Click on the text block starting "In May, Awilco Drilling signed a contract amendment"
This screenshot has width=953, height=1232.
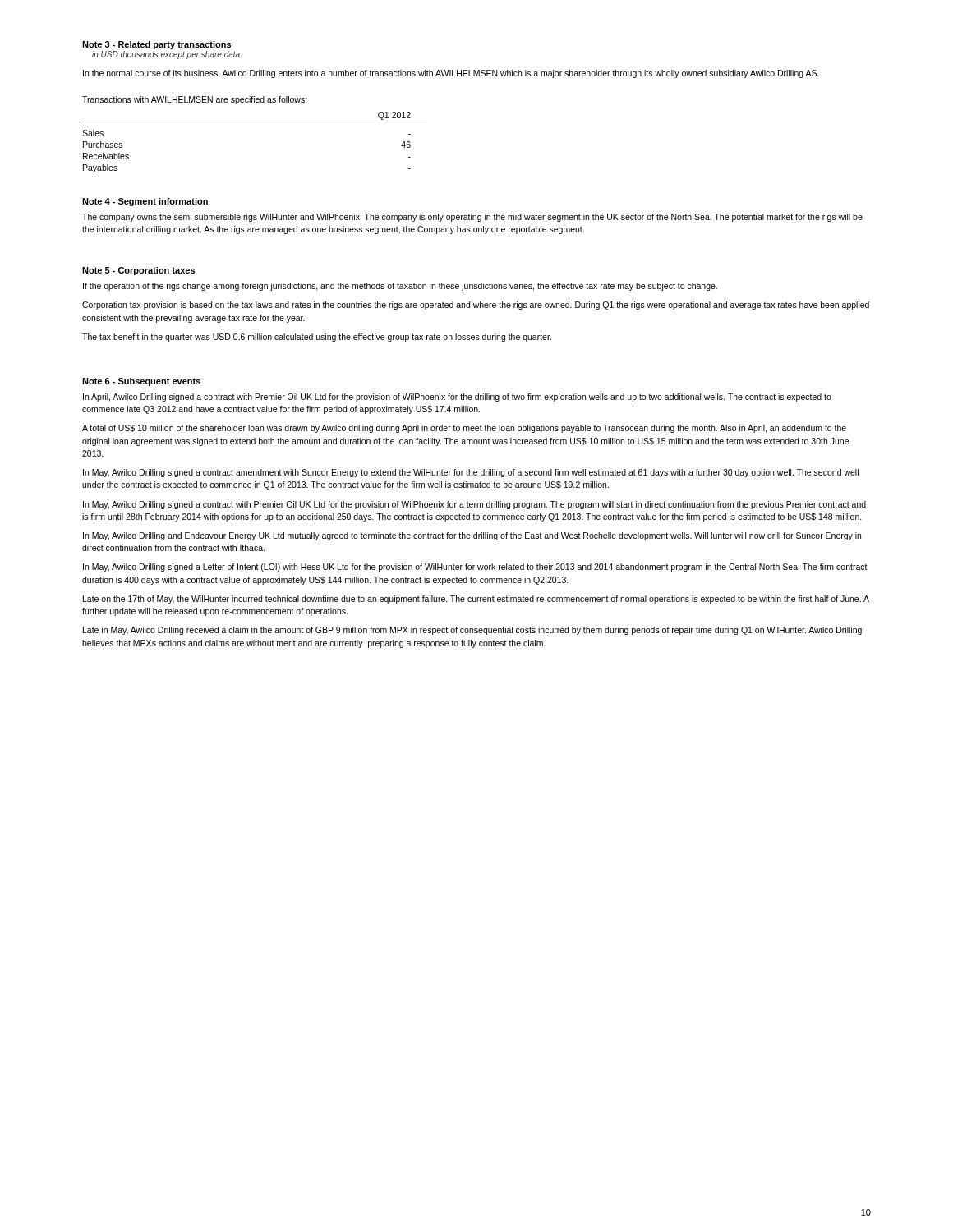coord(471,479)
